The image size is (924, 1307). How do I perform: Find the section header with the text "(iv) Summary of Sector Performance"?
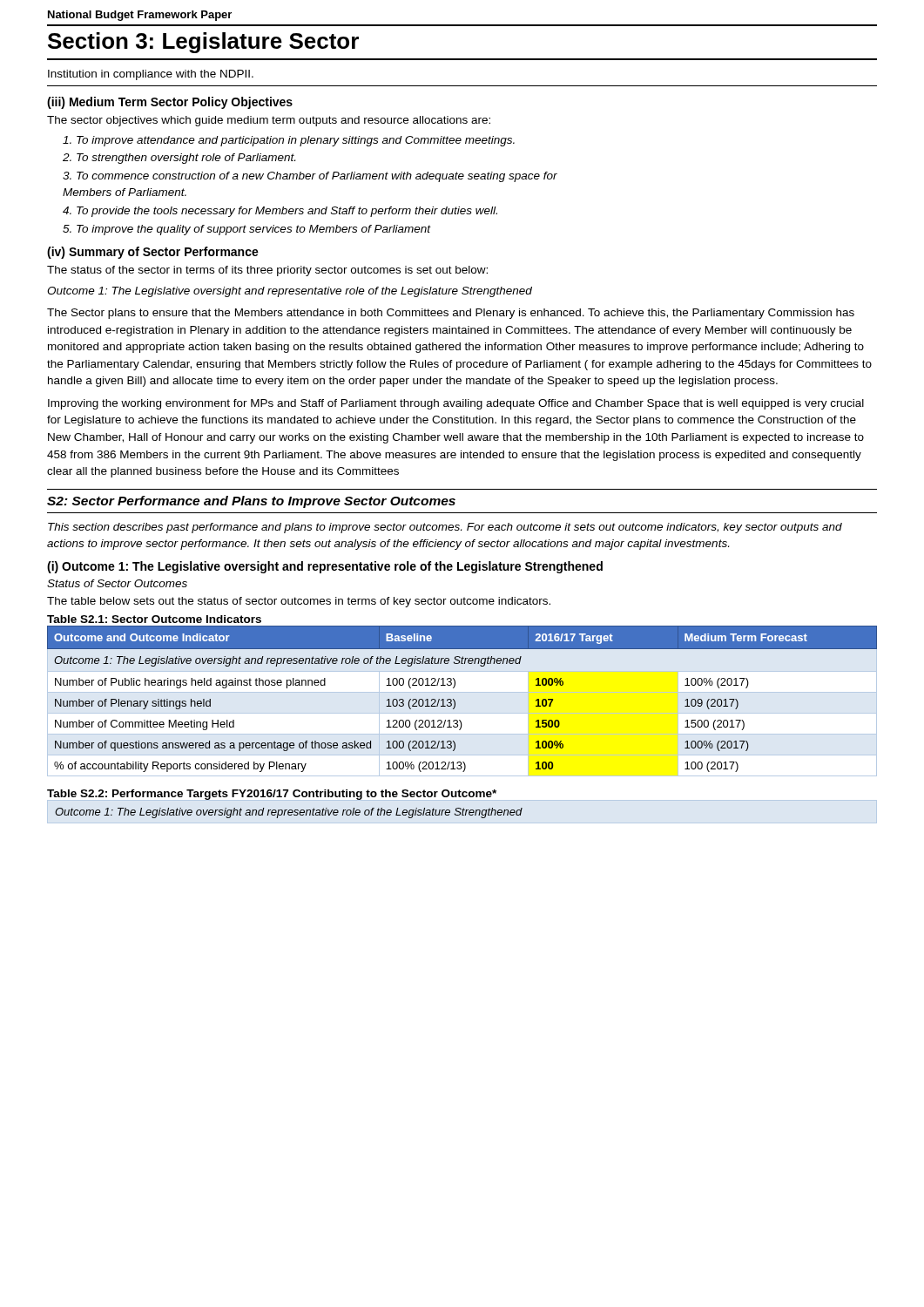pyautogui.click(x=153, y=252)
